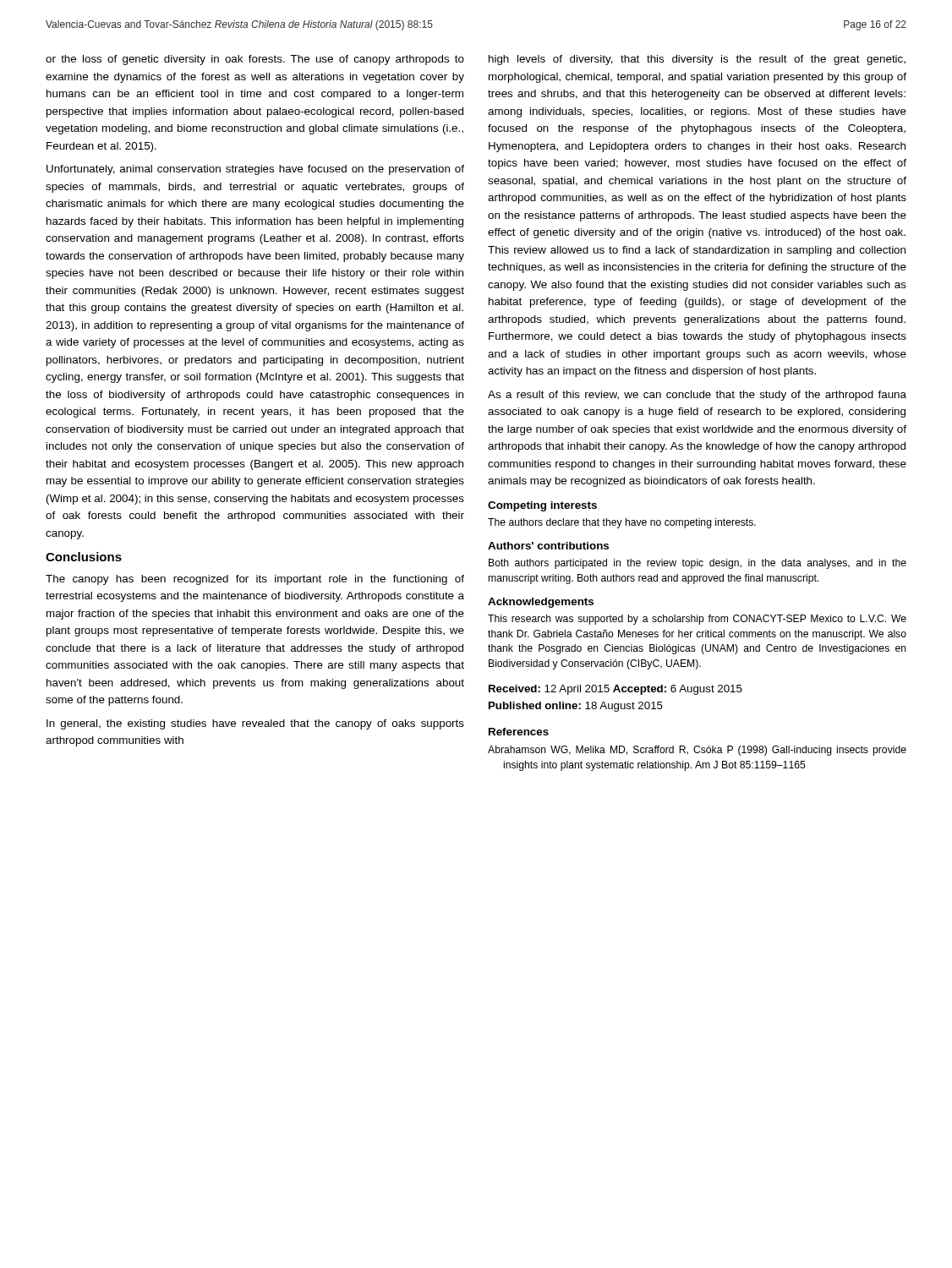Locate the text block with the text "high levels of"
Screen dimensions: 1268x952
pyautogui.click(x=697, y=270)
